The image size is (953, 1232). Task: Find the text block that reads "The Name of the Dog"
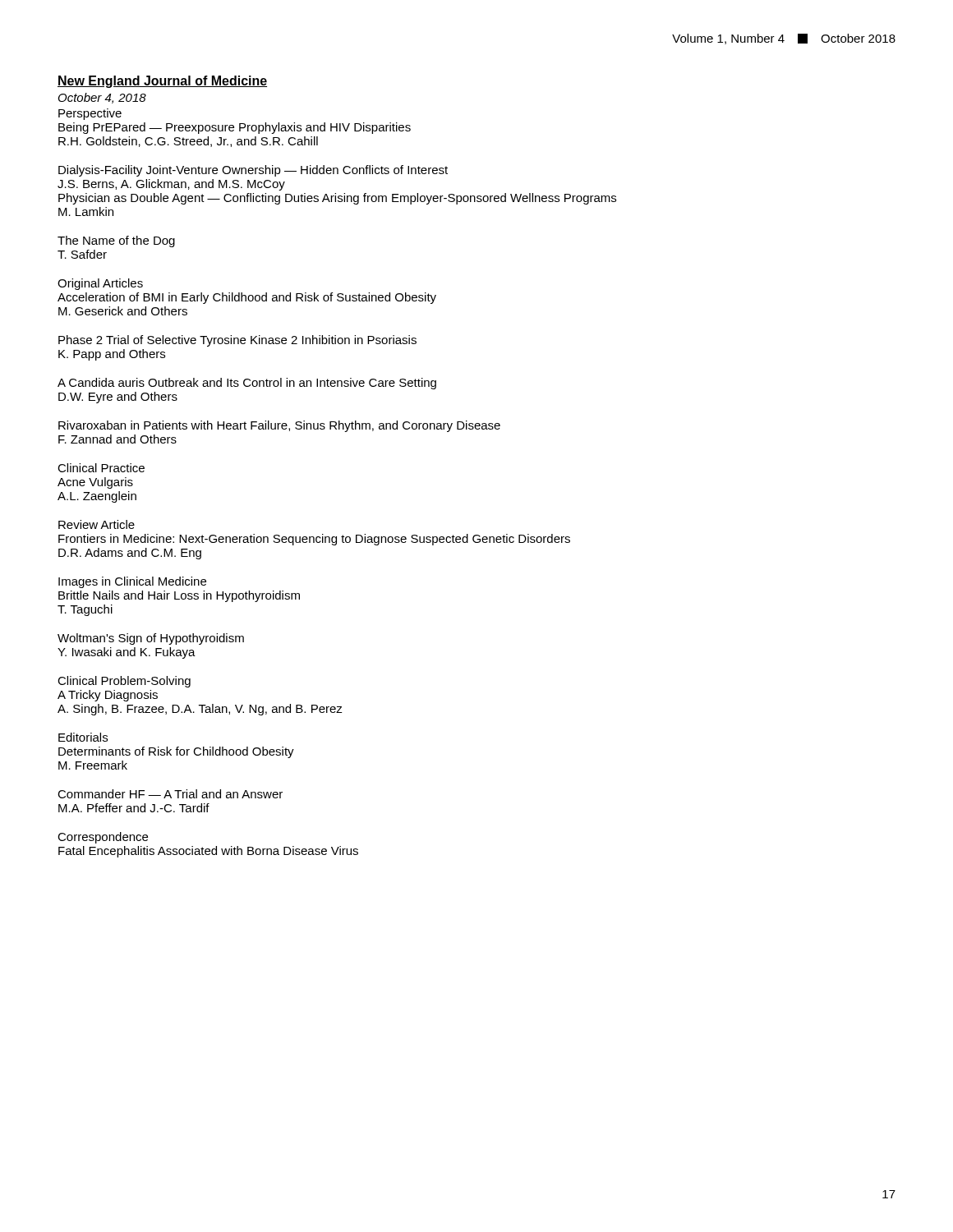116,247
